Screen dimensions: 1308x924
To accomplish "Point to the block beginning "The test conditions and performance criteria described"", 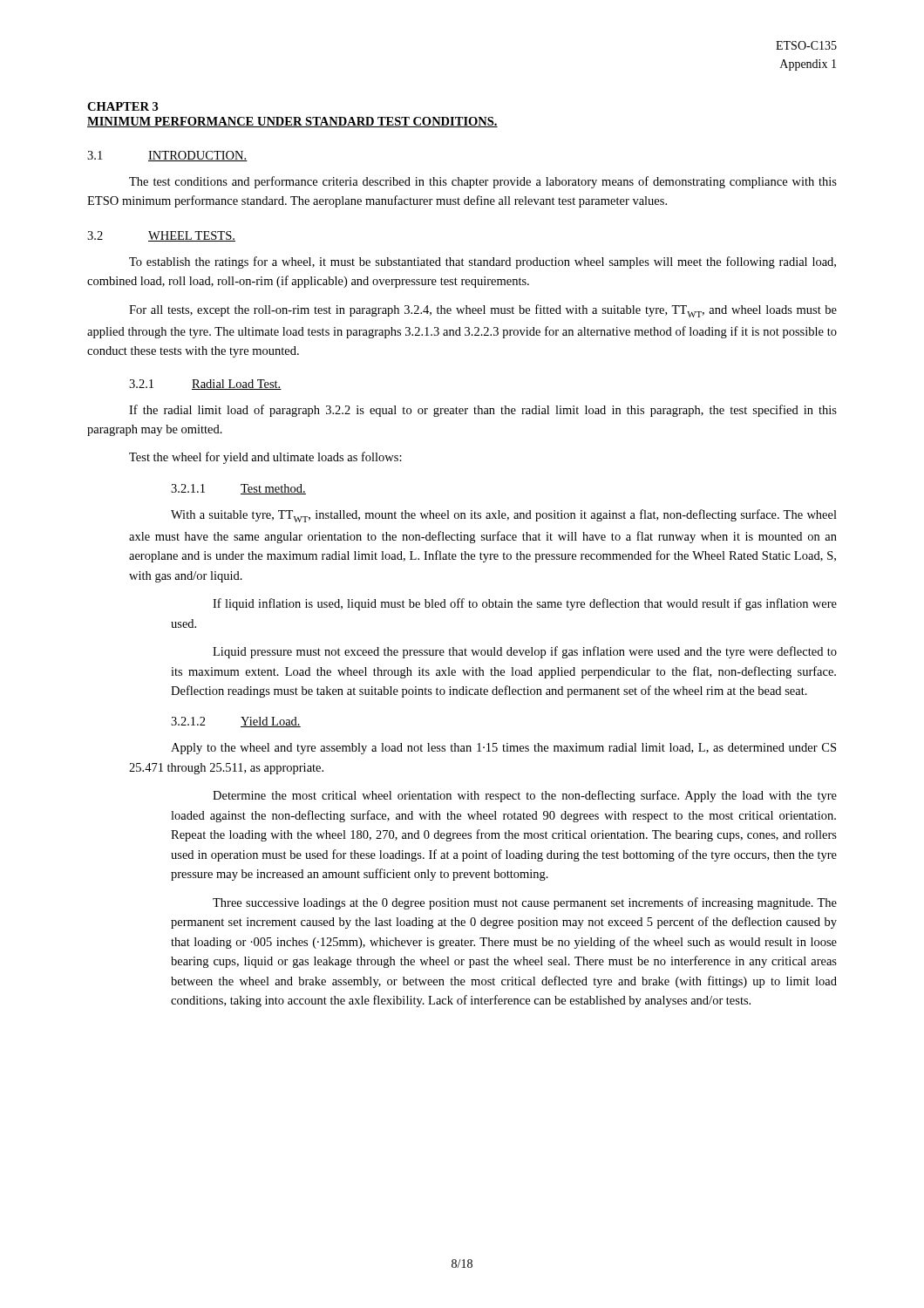I will pos(462,191).
